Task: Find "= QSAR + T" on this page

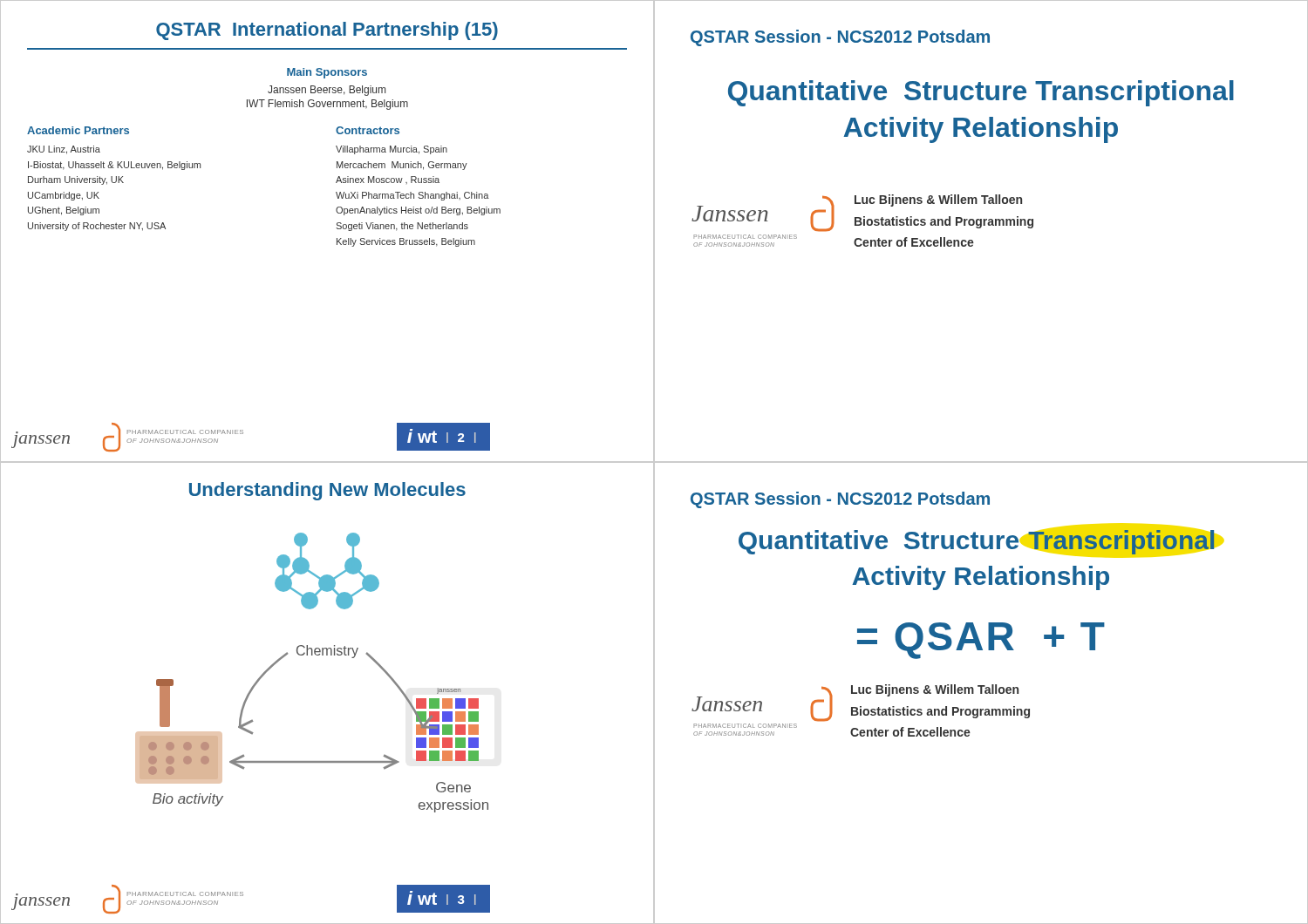Action: (981, 636)
